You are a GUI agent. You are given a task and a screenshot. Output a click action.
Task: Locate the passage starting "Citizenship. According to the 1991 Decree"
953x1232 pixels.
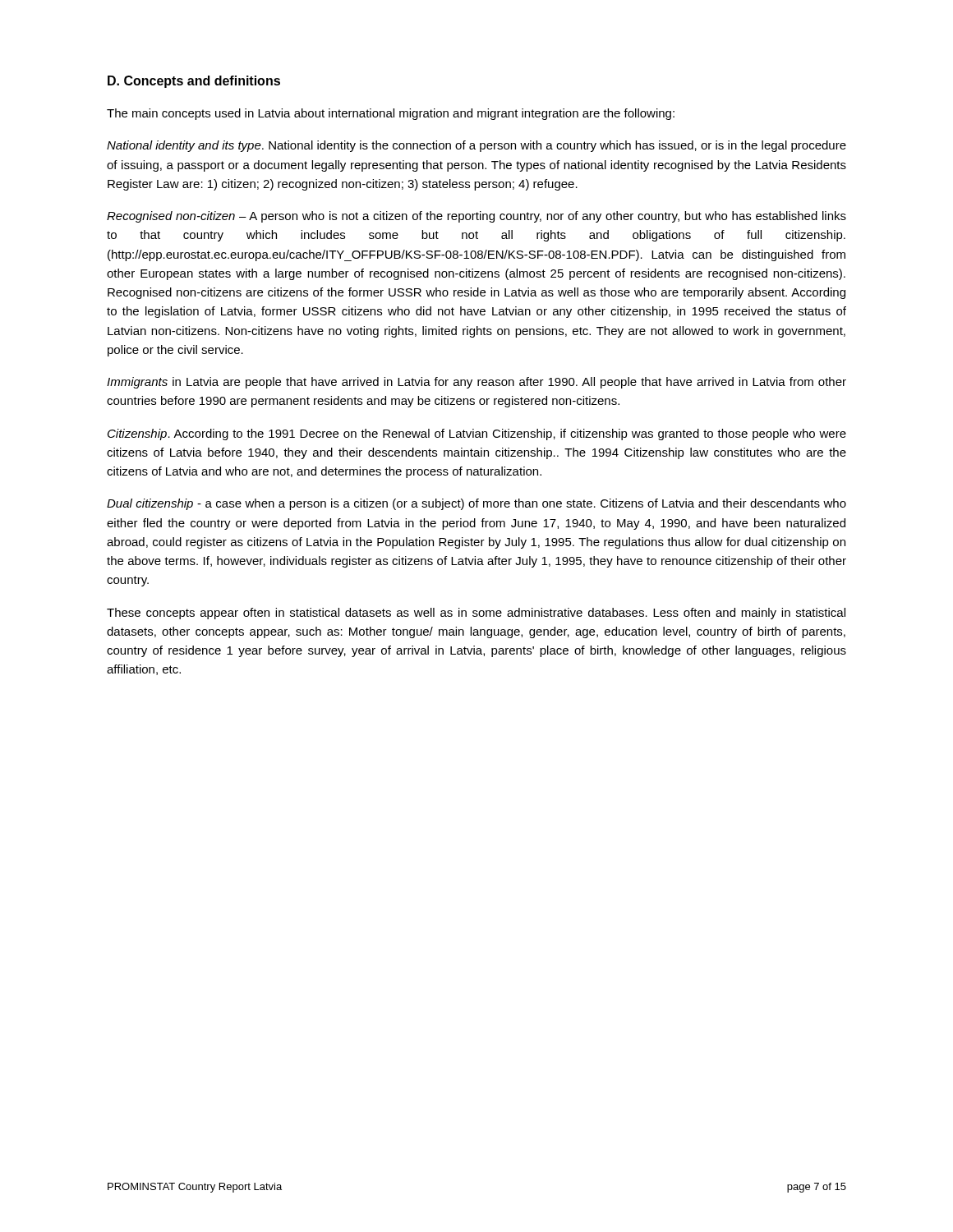[x=476, y=452]
